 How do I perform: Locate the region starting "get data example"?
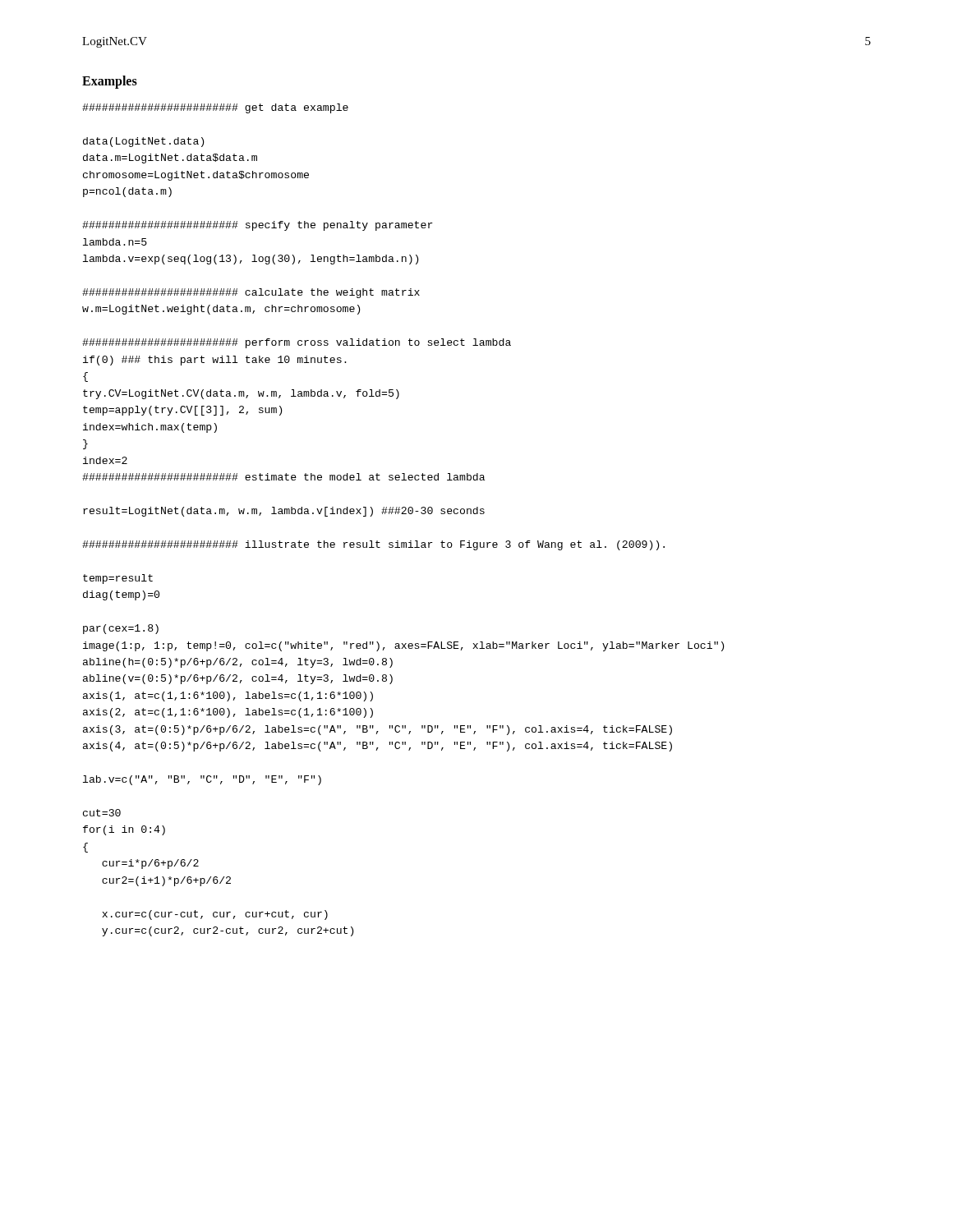[404, 520]
